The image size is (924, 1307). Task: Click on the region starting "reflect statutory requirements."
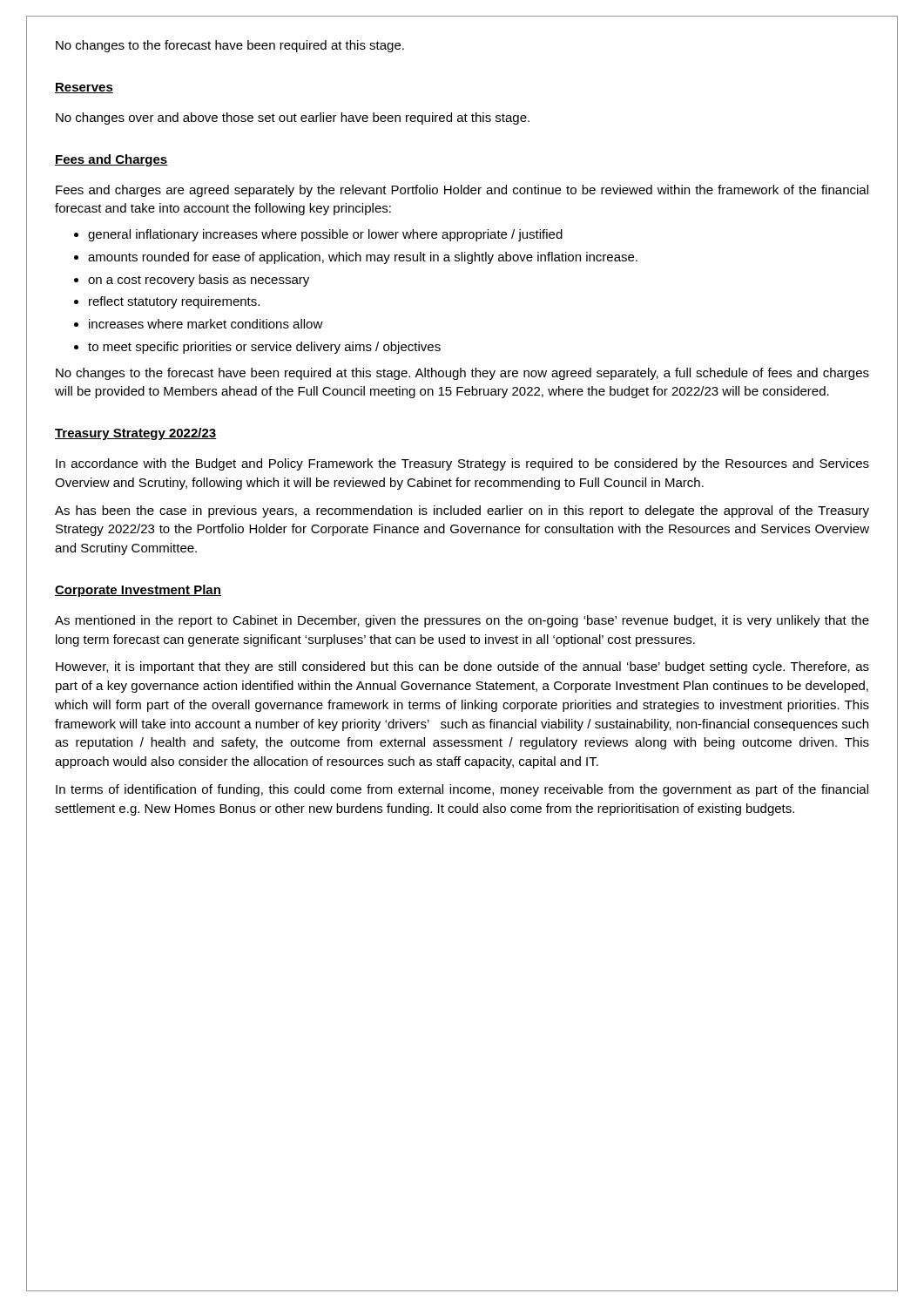pyautogui.click(x=174, y=301)
